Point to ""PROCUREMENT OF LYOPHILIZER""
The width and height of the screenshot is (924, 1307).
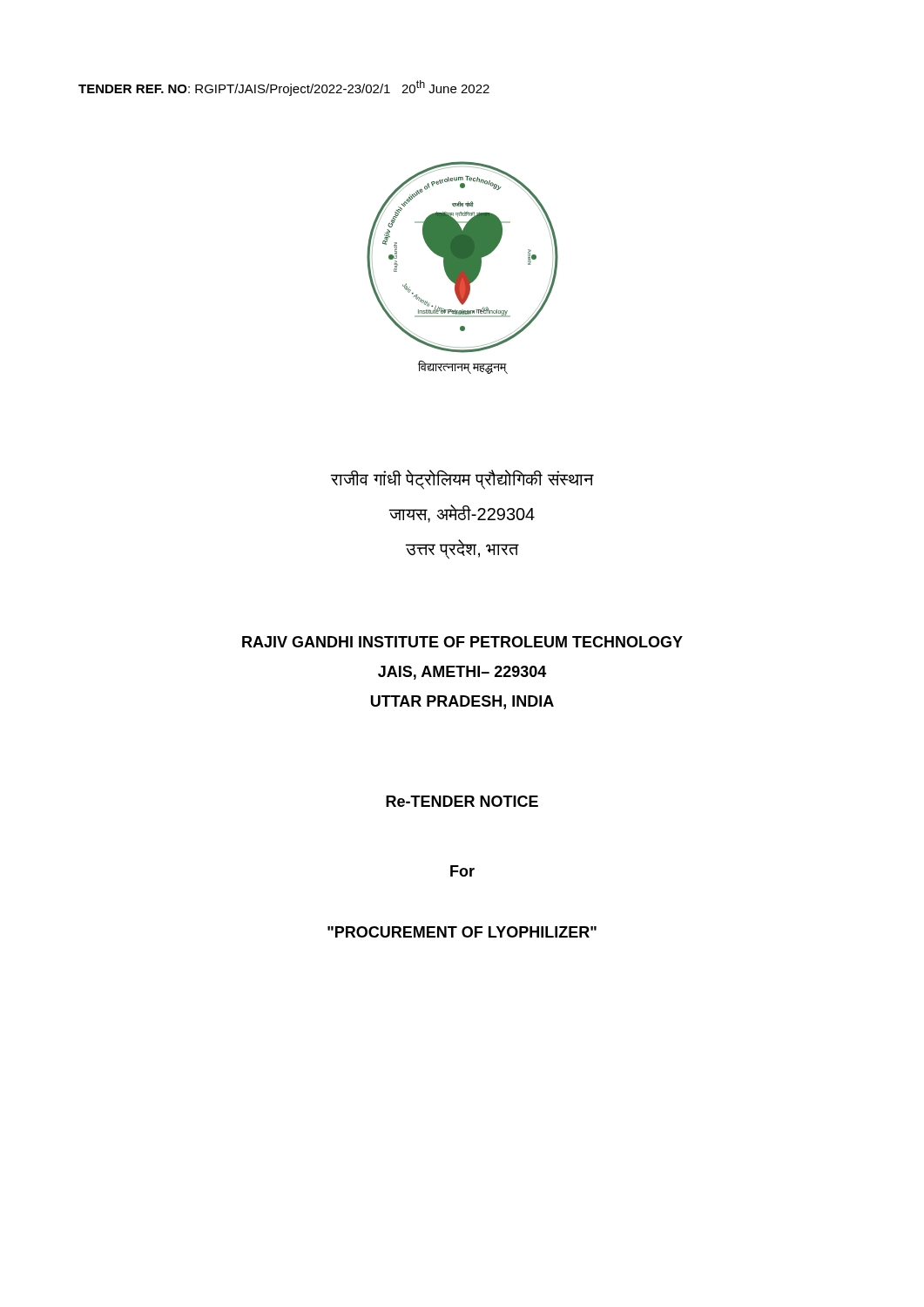point(462,932)
